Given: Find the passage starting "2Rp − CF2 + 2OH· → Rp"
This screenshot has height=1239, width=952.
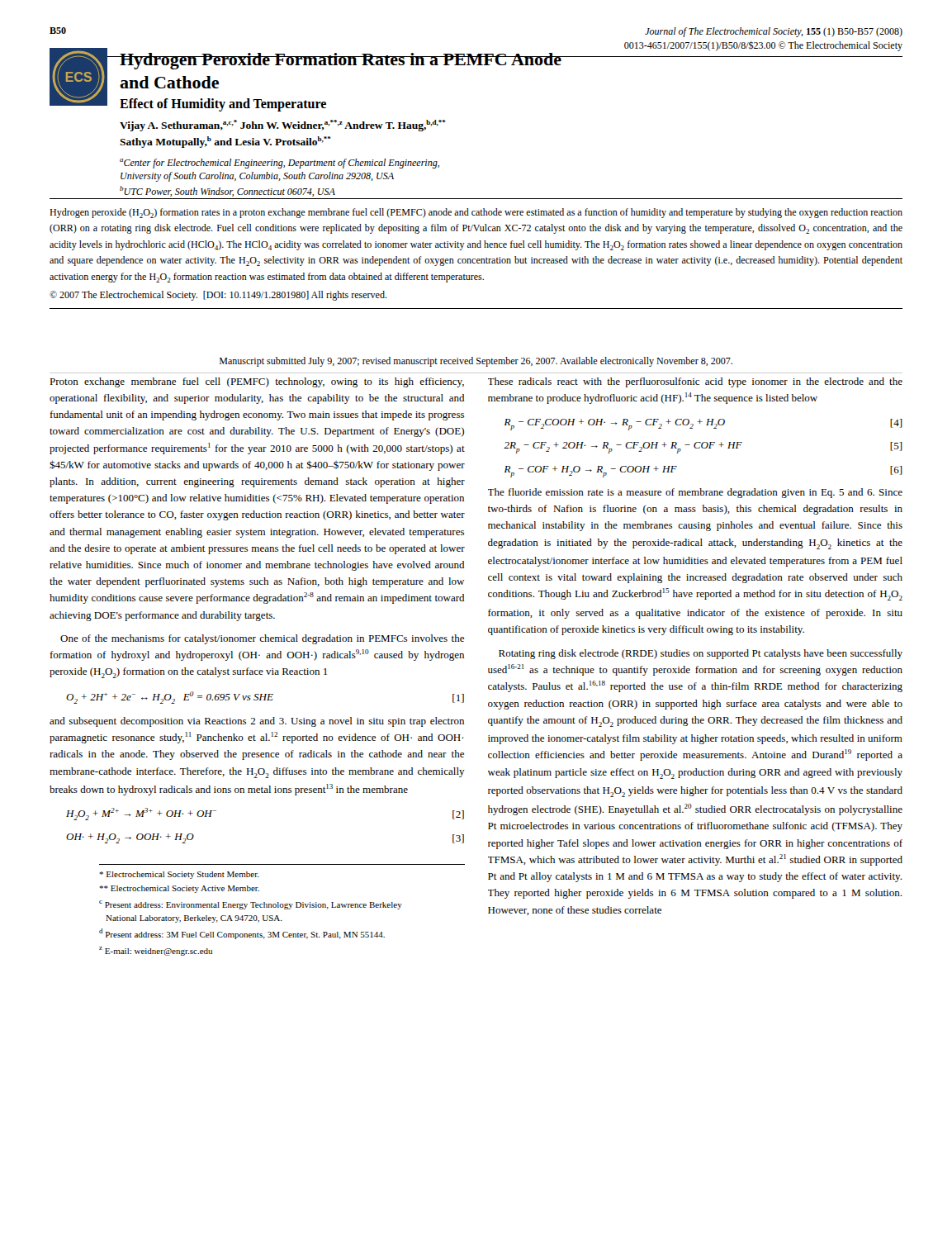Looking at the screenshot, I should pyautogui.click(x=703, y=446).
